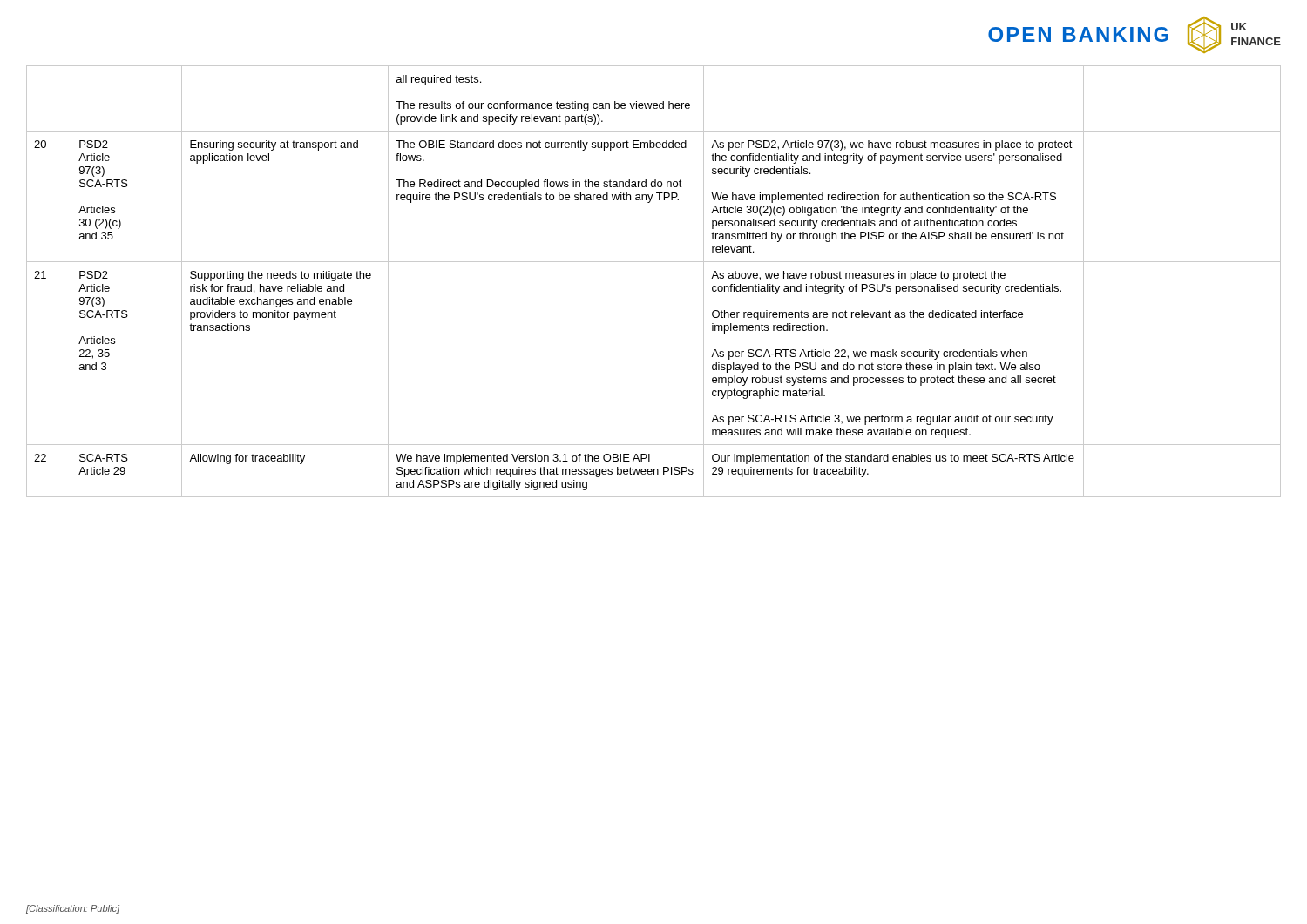Locate the table
Viewport: 1307px width, 924px height.
point(654,281)
